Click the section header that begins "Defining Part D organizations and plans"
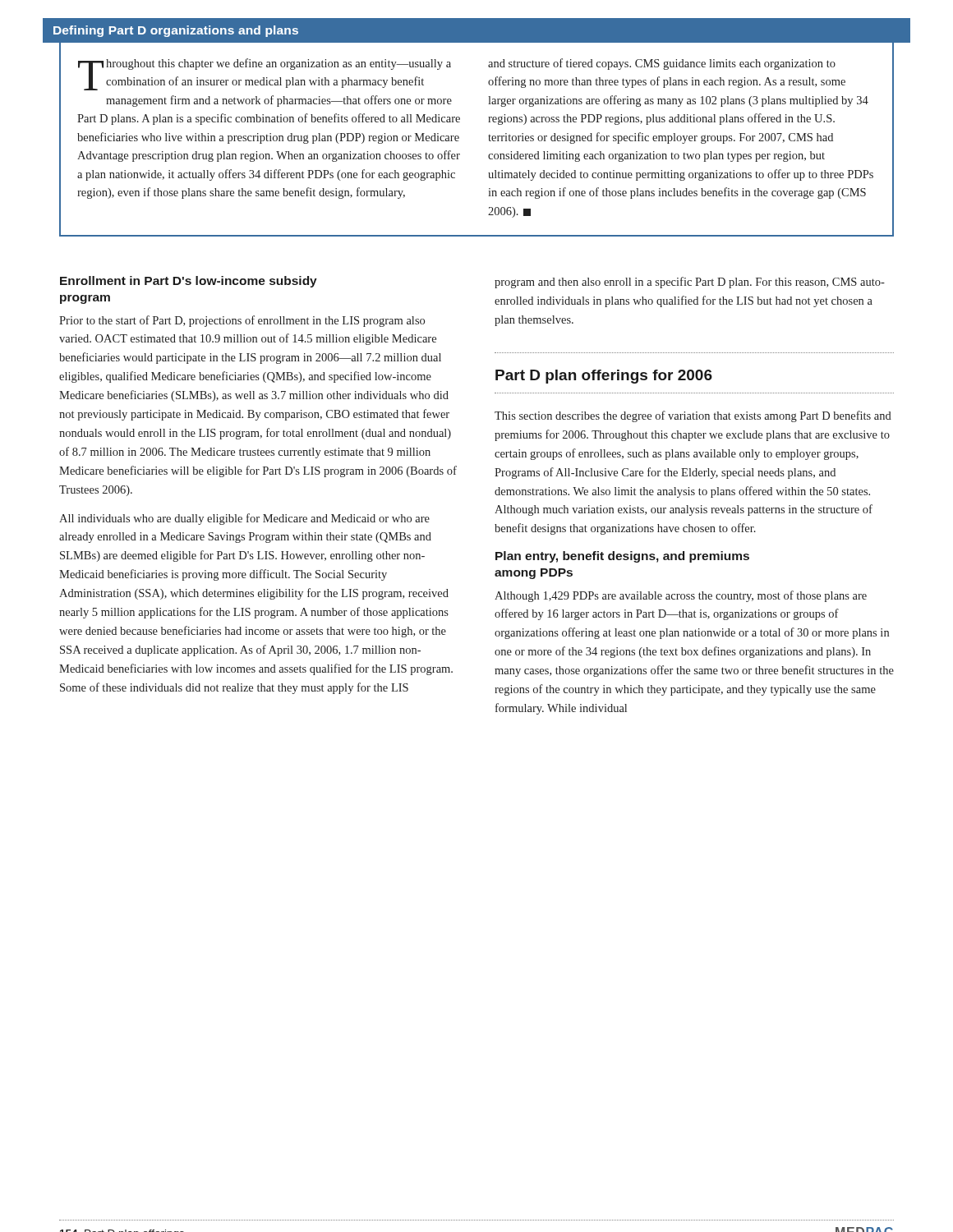This screenshot has width=953, height=1232. 476,133
